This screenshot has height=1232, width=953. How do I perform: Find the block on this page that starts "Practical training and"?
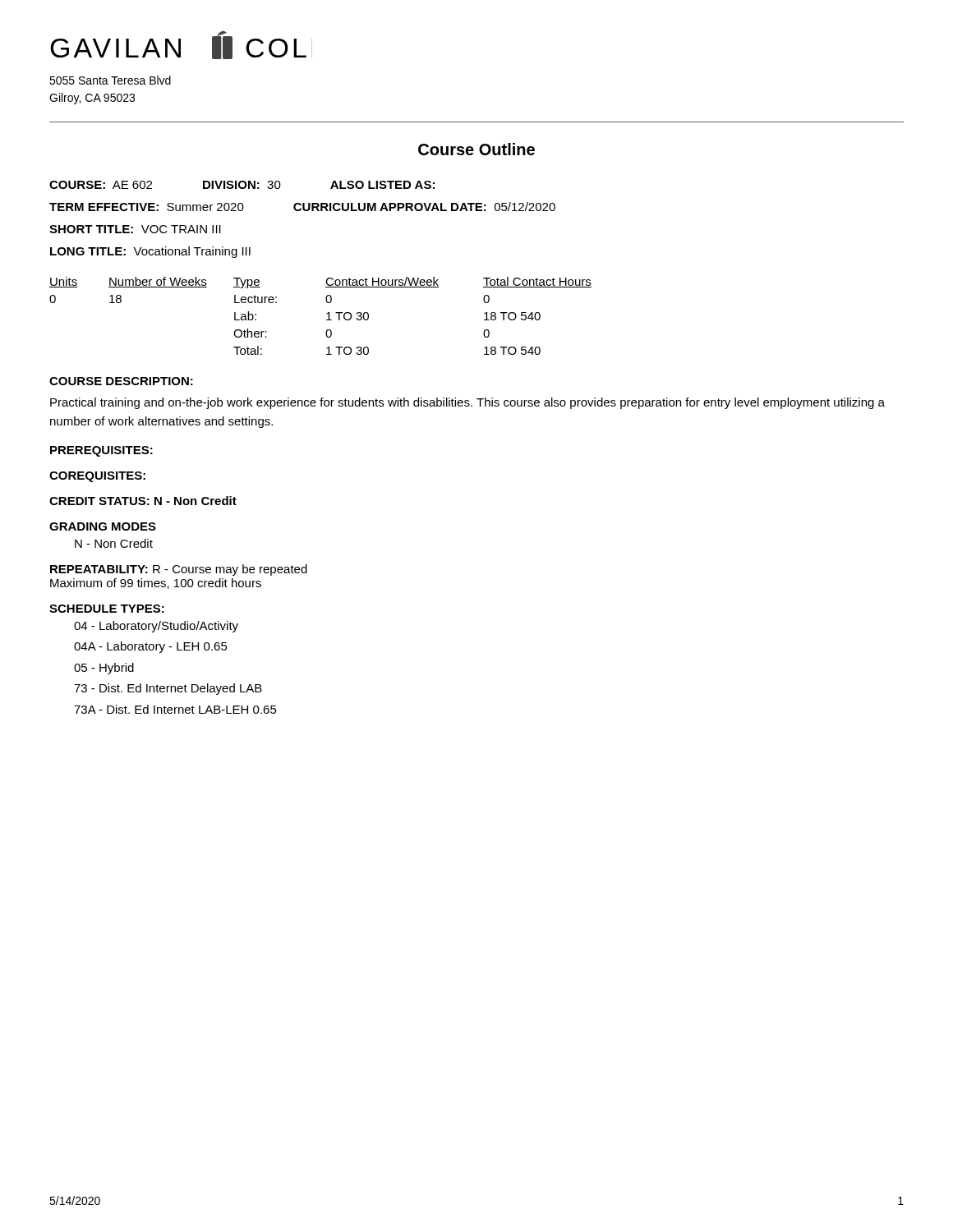(x=467, y=412)
